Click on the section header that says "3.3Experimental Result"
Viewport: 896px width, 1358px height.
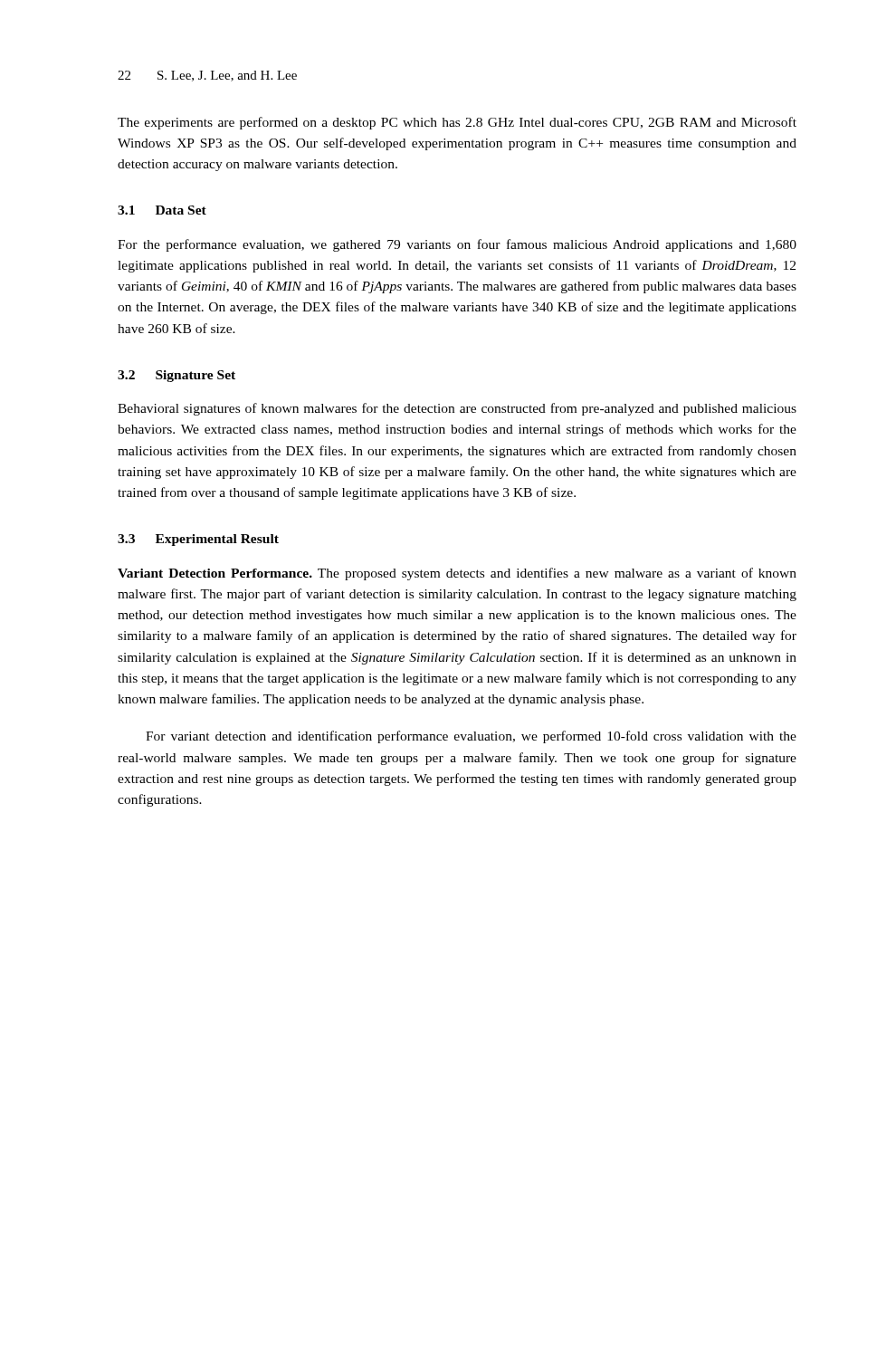pos(198,539)
